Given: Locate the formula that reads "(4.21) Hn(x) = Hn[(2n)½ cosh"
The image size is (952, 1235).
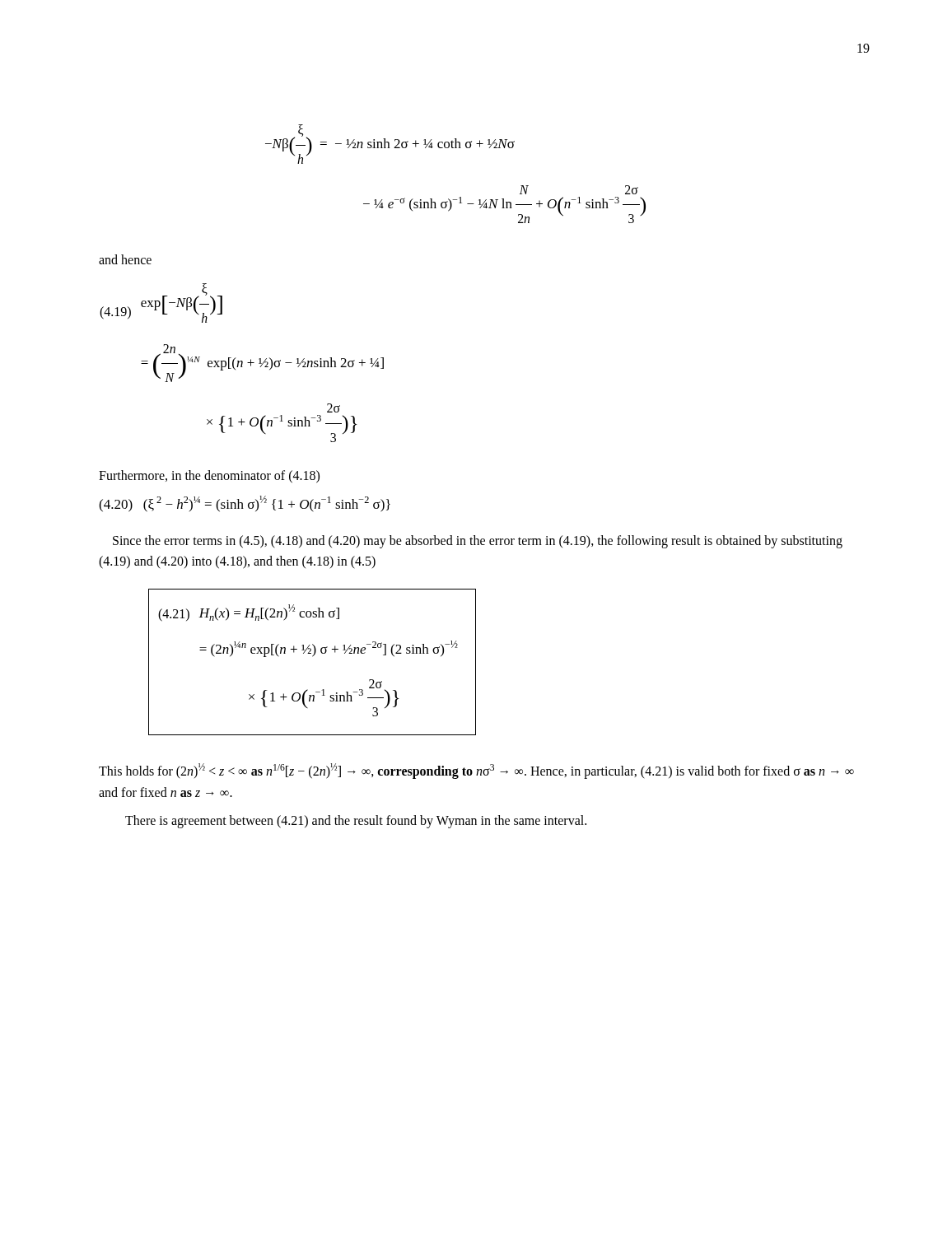Looking at the screenshot, I should [x=312, y=662].
